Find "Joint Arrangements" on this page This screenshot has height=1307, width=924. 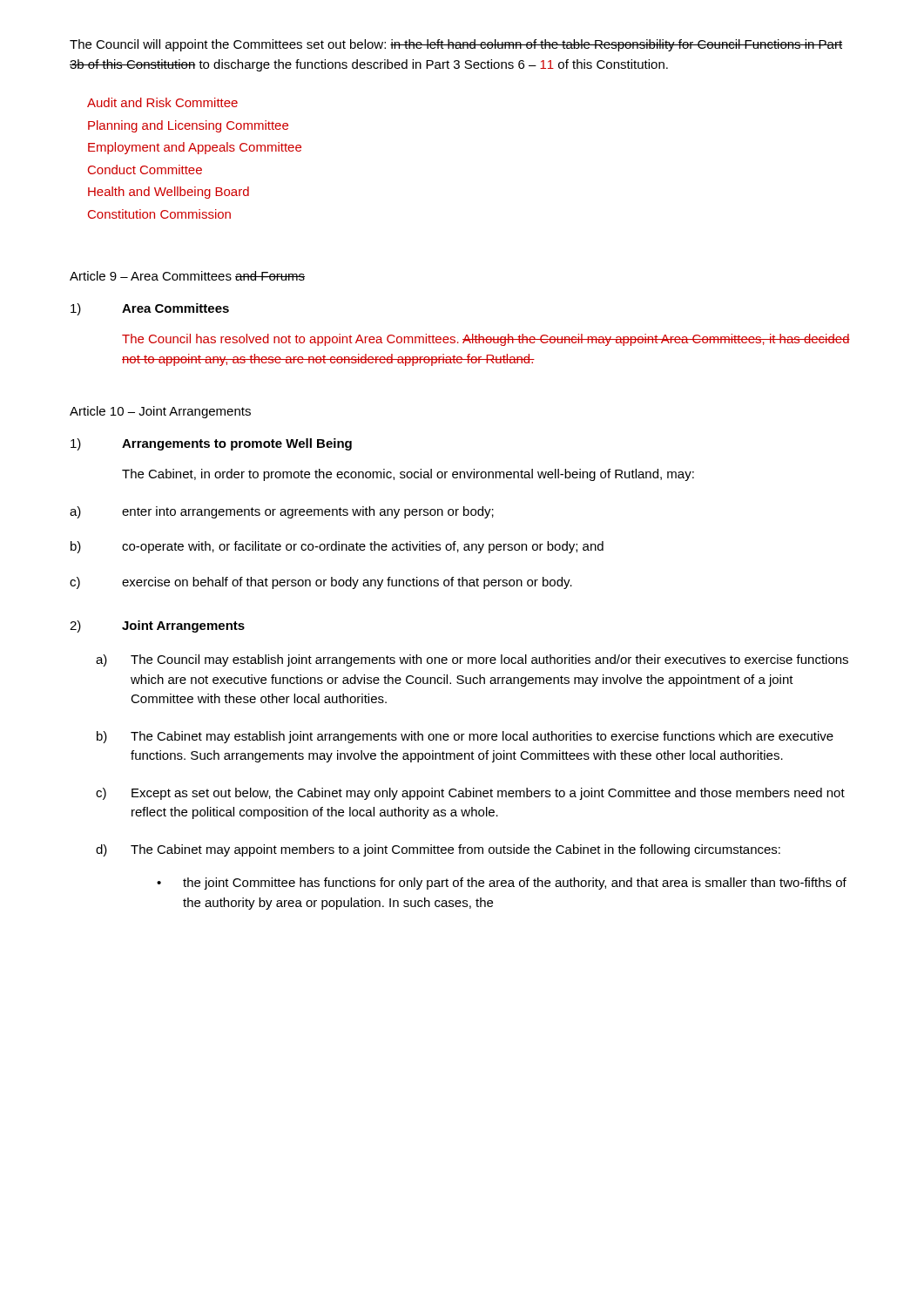click(183, 625)
